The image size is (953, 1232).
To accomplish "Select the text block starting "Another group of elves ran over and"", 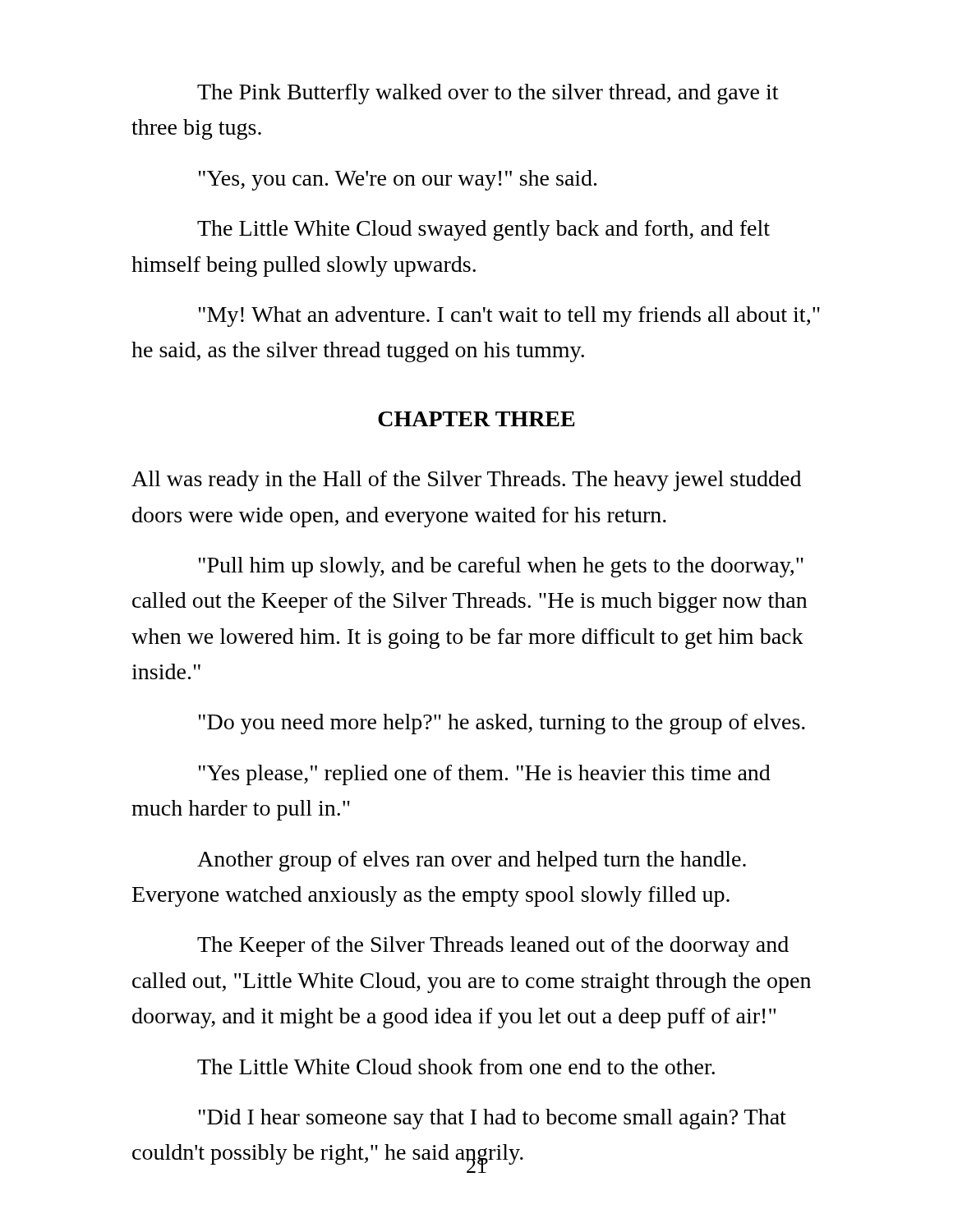I will pyautogui.click(x=476, y=876).
